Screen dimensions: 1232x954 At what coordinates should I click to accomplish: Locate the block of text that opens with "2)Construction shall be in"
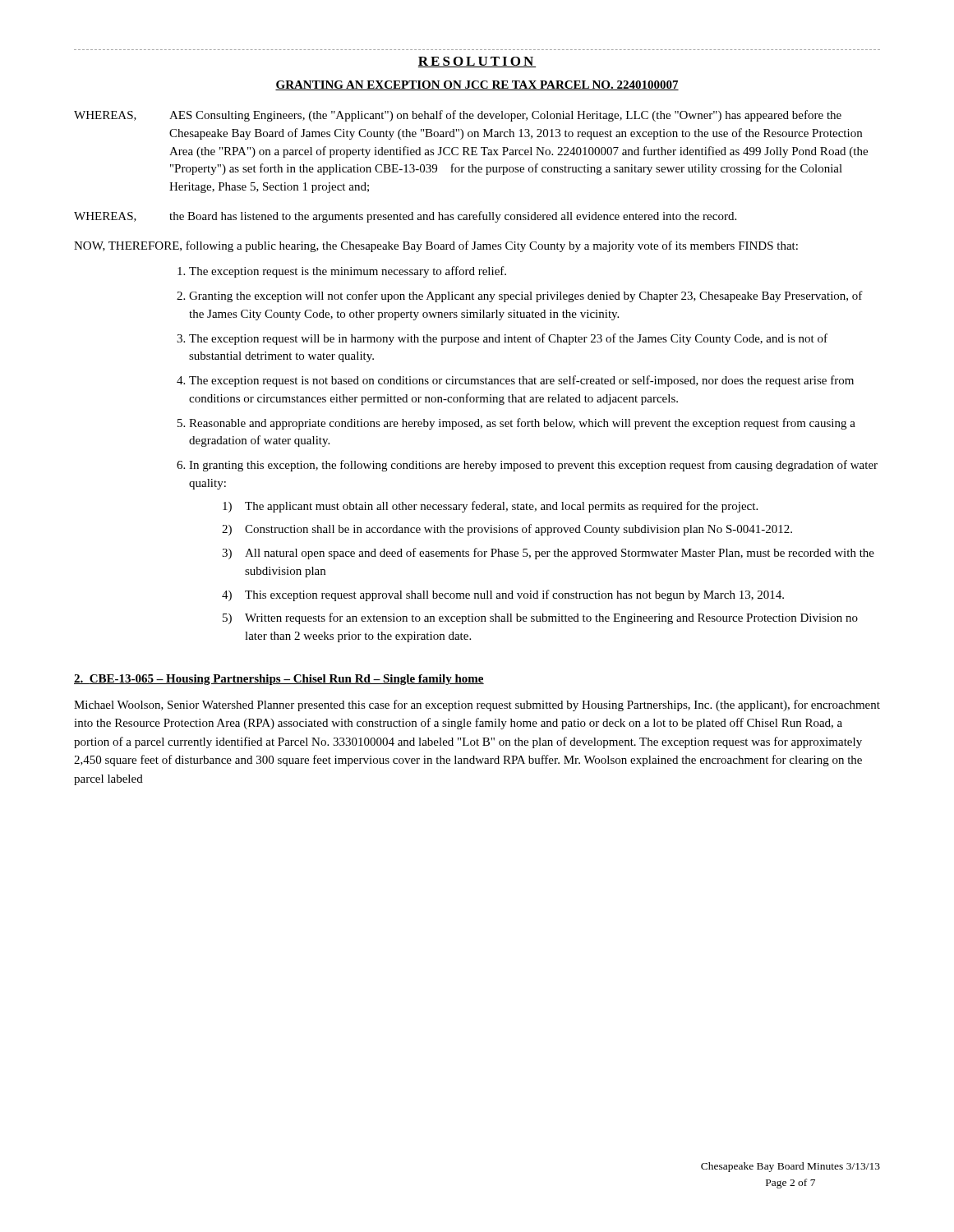coord(507,530)
